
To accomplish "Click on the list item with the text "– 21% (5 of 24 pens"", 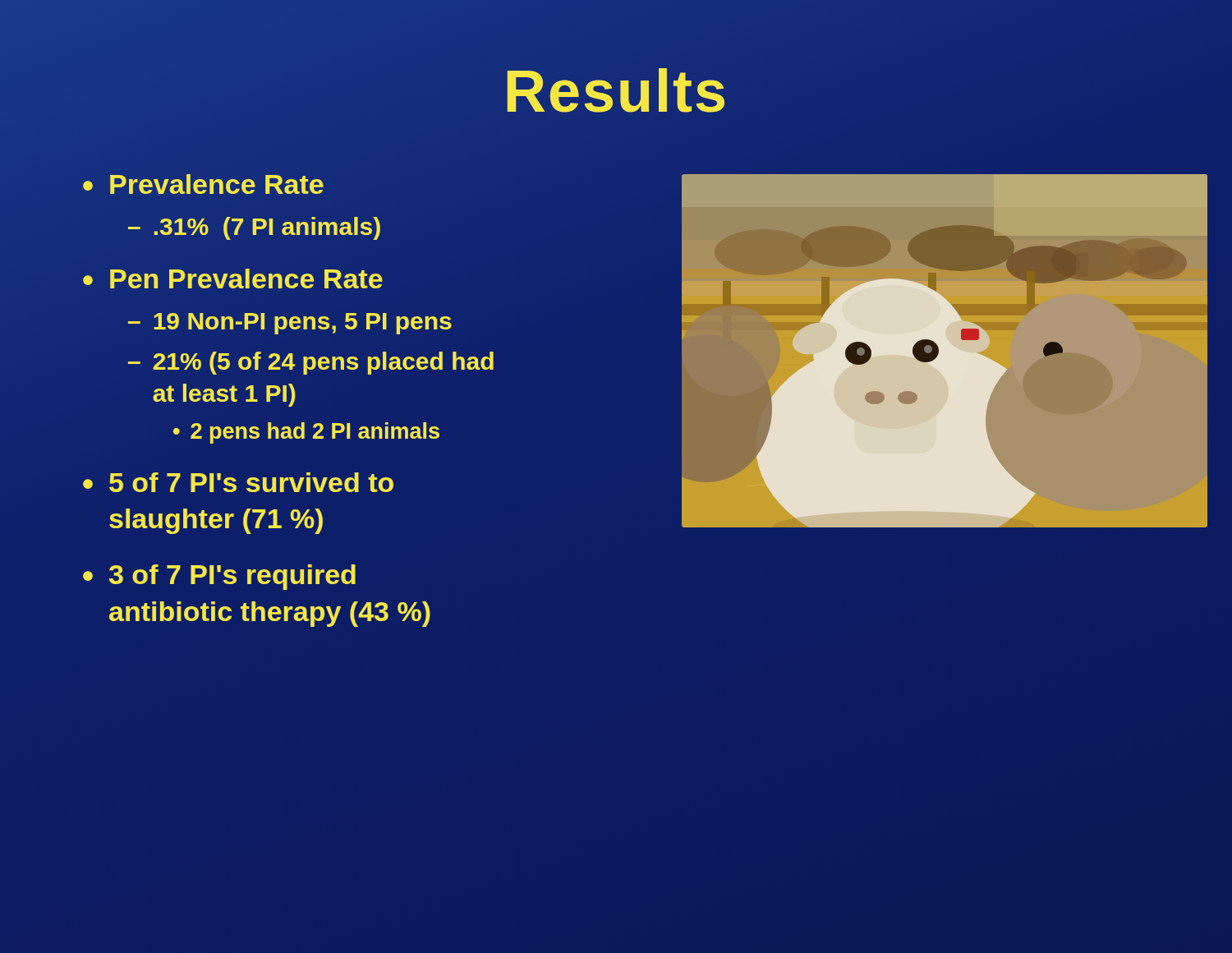I will coord(311,377).
